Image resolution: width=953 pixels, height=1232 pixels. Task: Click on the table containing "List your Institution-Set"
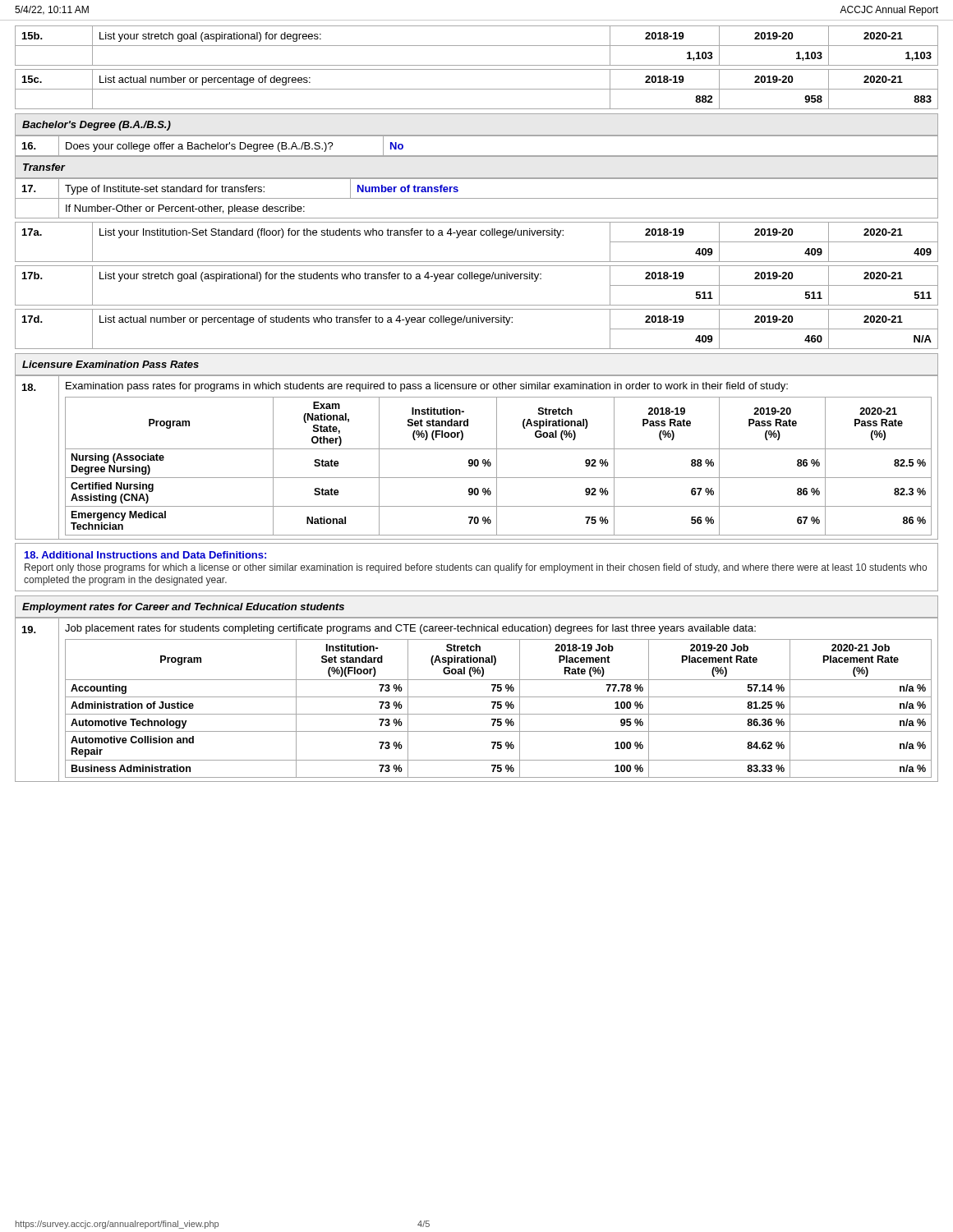click(476, 242)
